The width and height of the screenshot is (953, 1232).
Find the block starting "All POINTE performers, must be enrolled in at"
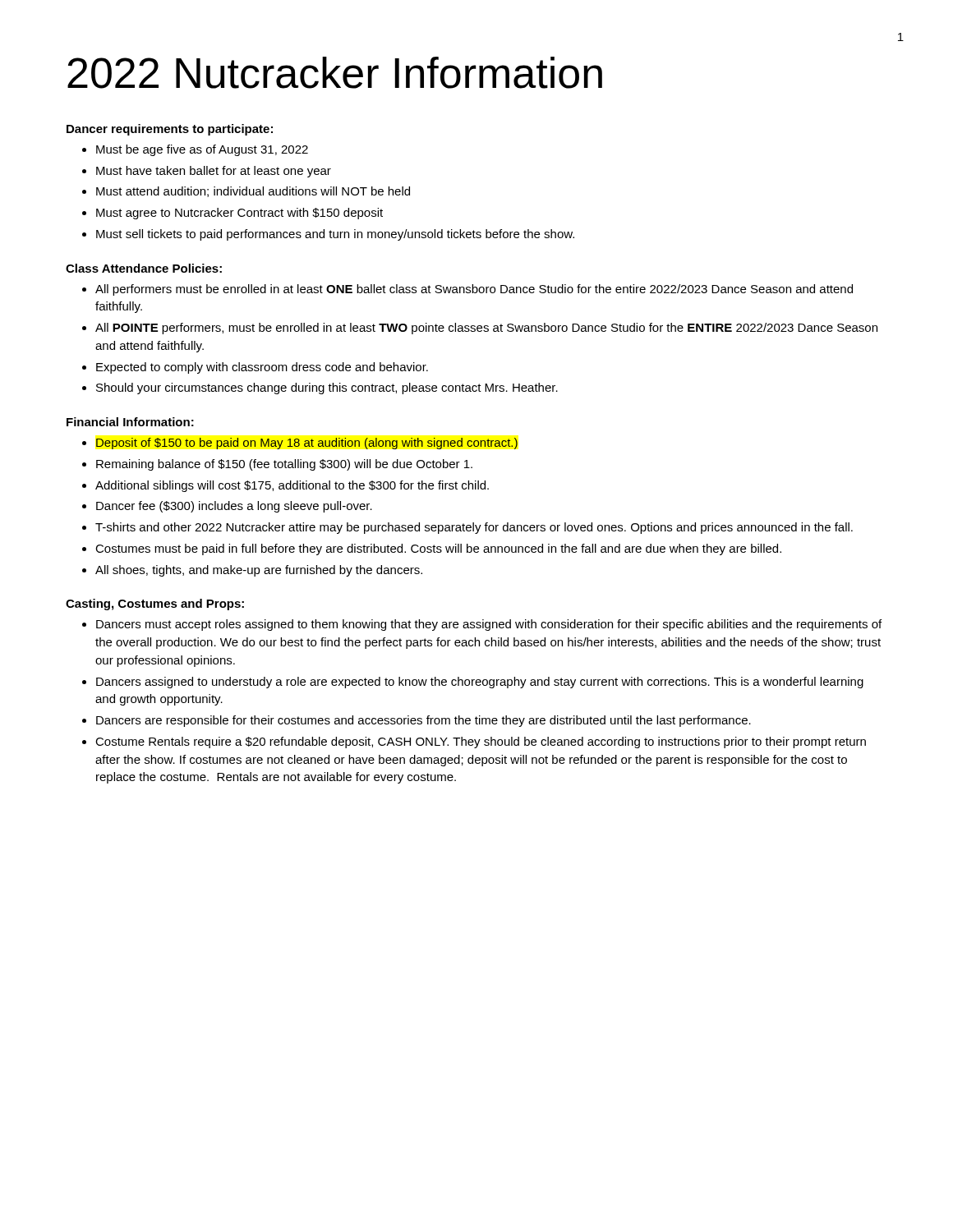[x=487, y=336]
